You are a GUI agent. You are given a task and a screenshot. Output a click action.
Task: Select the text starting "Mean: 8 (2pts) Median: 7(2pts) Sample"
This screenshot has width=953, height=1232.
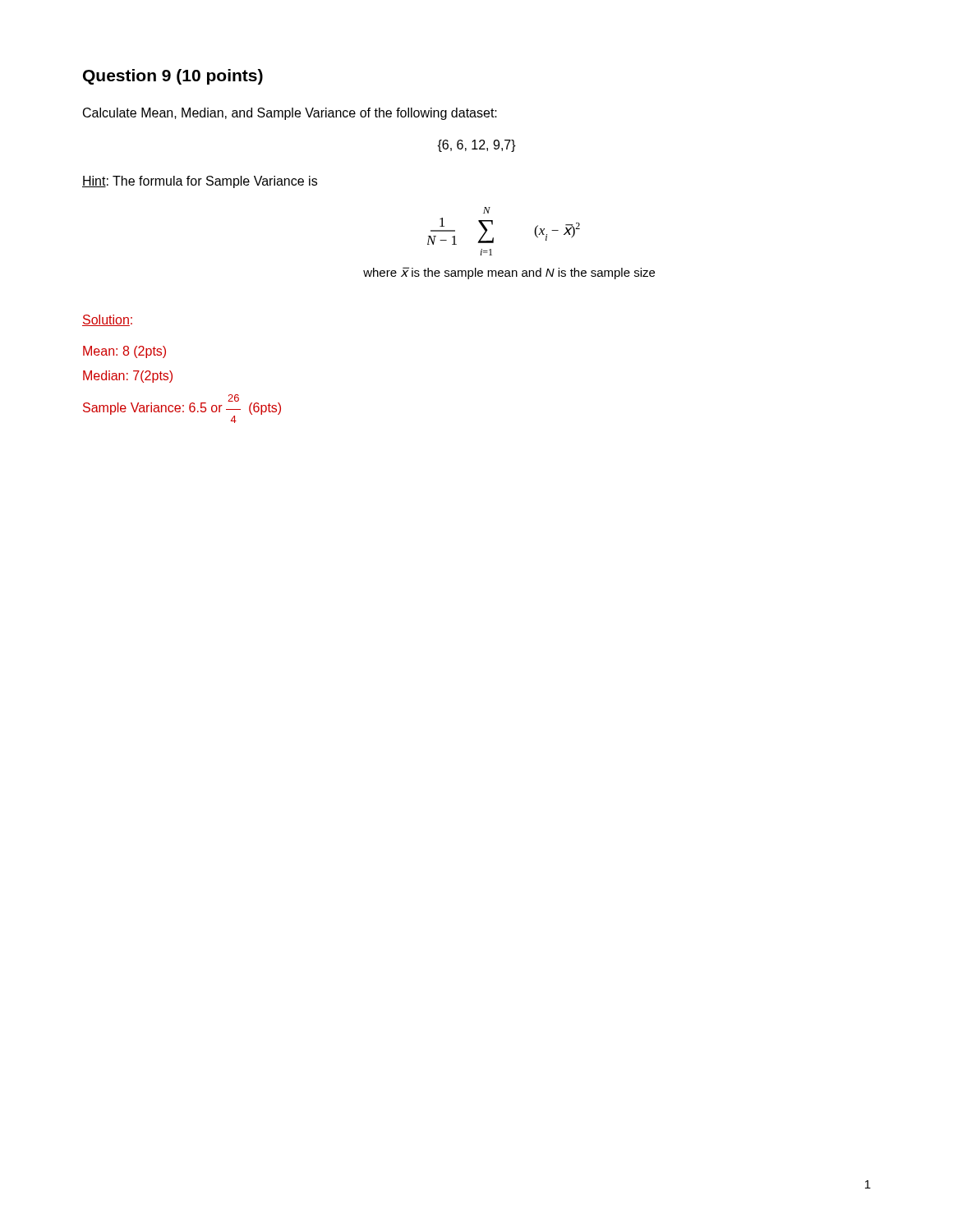124,352
